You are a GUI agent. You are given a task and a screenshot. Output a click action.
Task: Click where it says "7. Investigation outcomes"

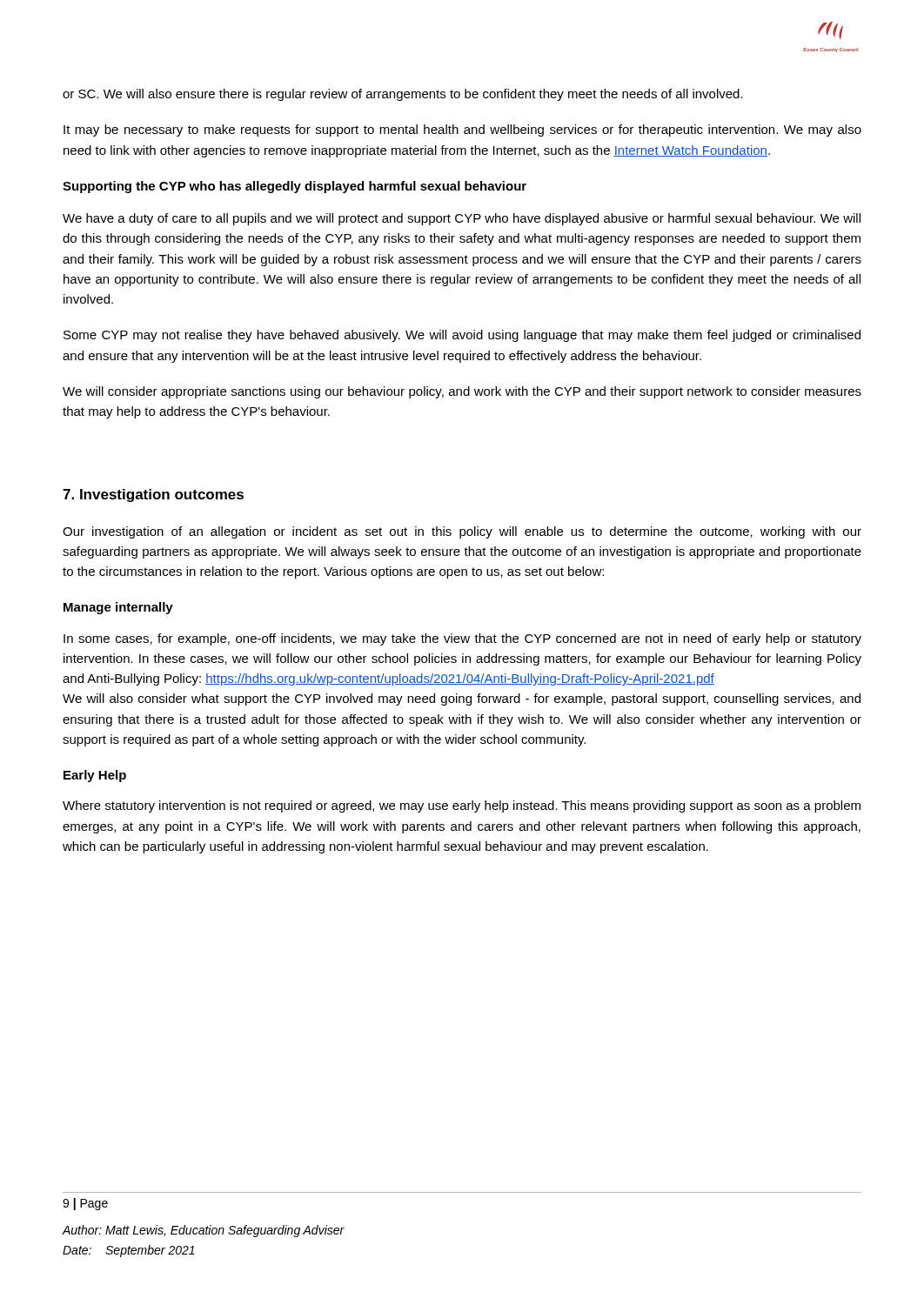(153, 495)
